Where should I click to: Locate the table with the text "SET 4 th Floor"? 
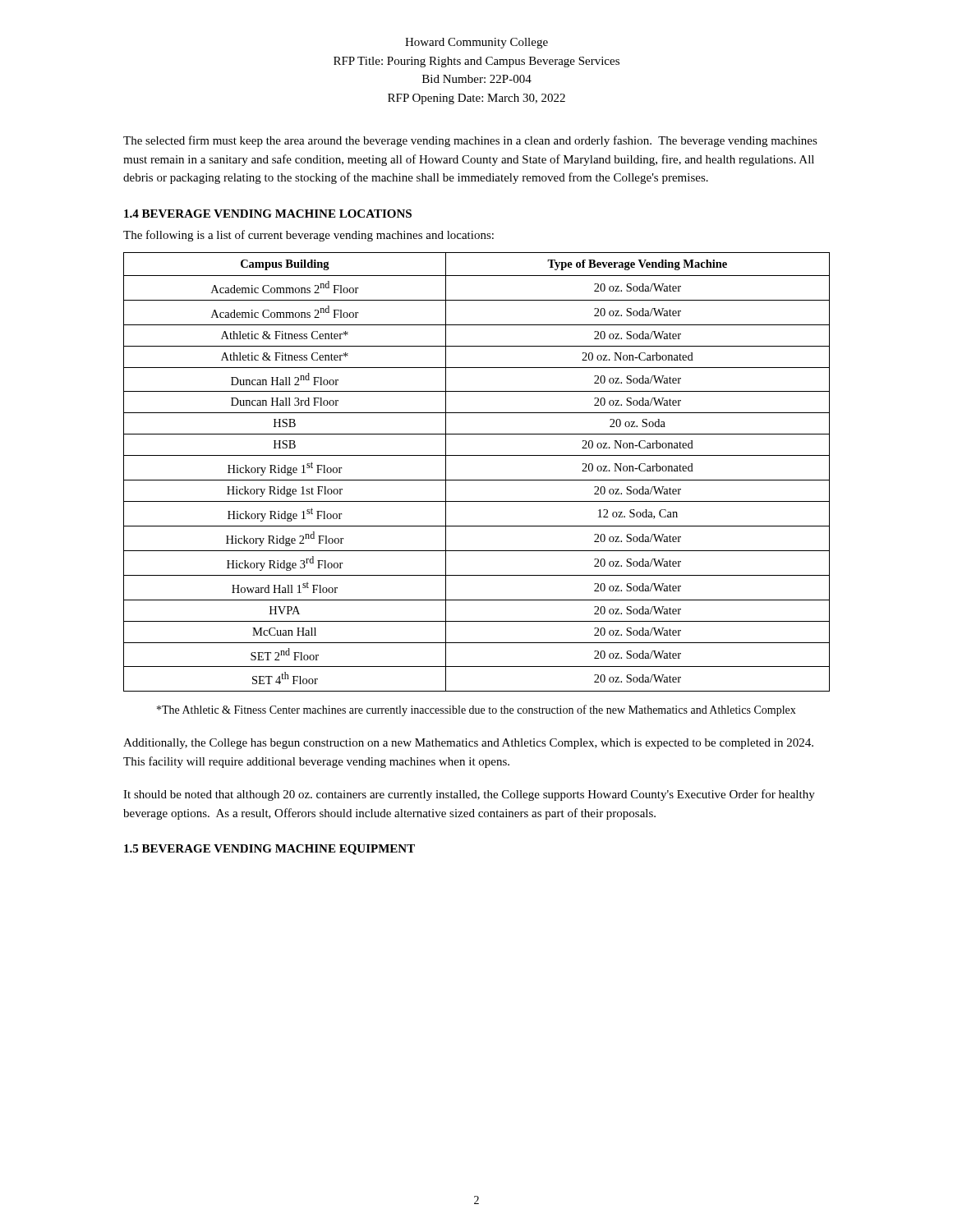[476, 472]
